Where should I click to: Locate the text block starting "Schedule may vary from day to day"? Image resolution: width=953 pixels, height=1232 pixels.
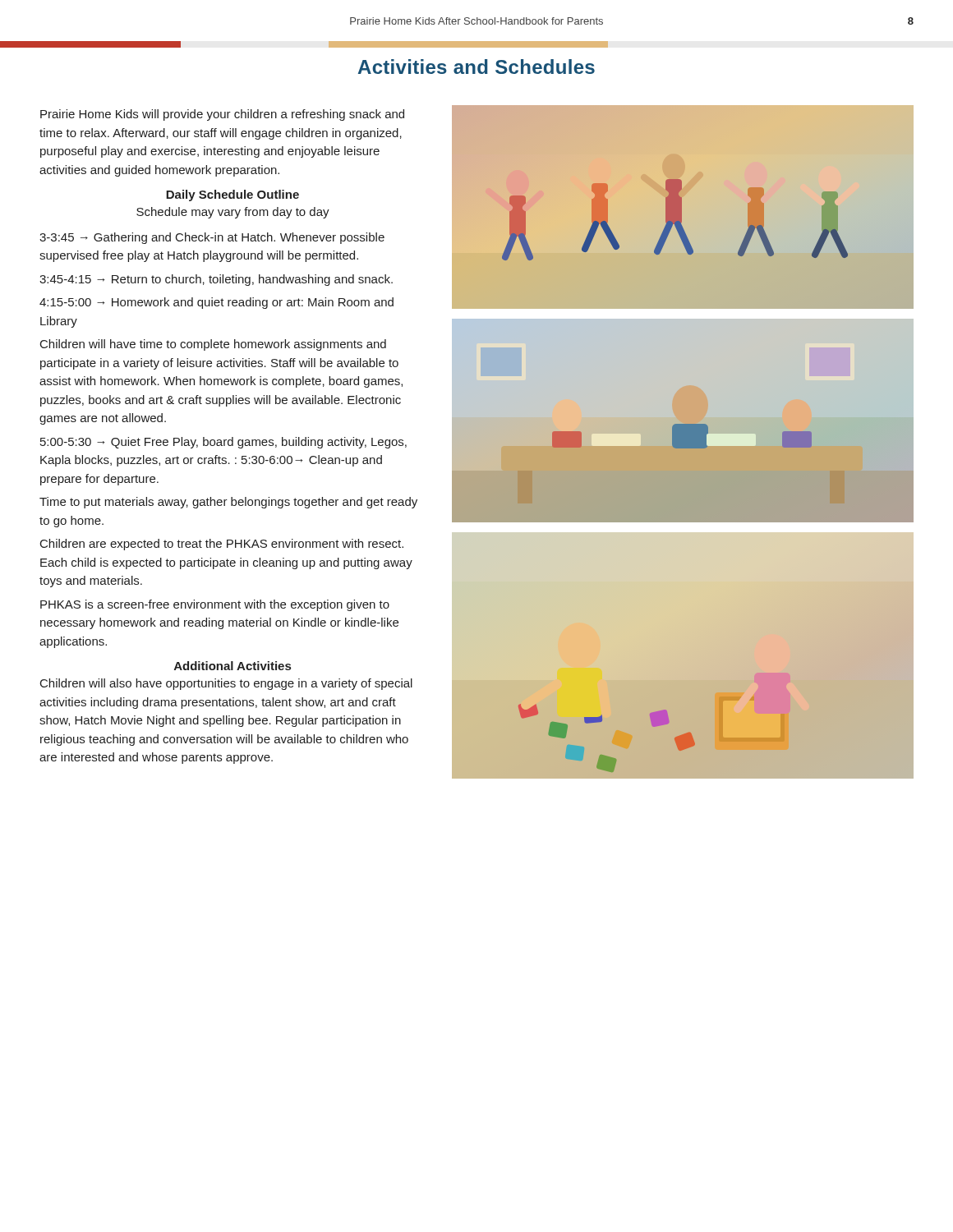point(233,212)
